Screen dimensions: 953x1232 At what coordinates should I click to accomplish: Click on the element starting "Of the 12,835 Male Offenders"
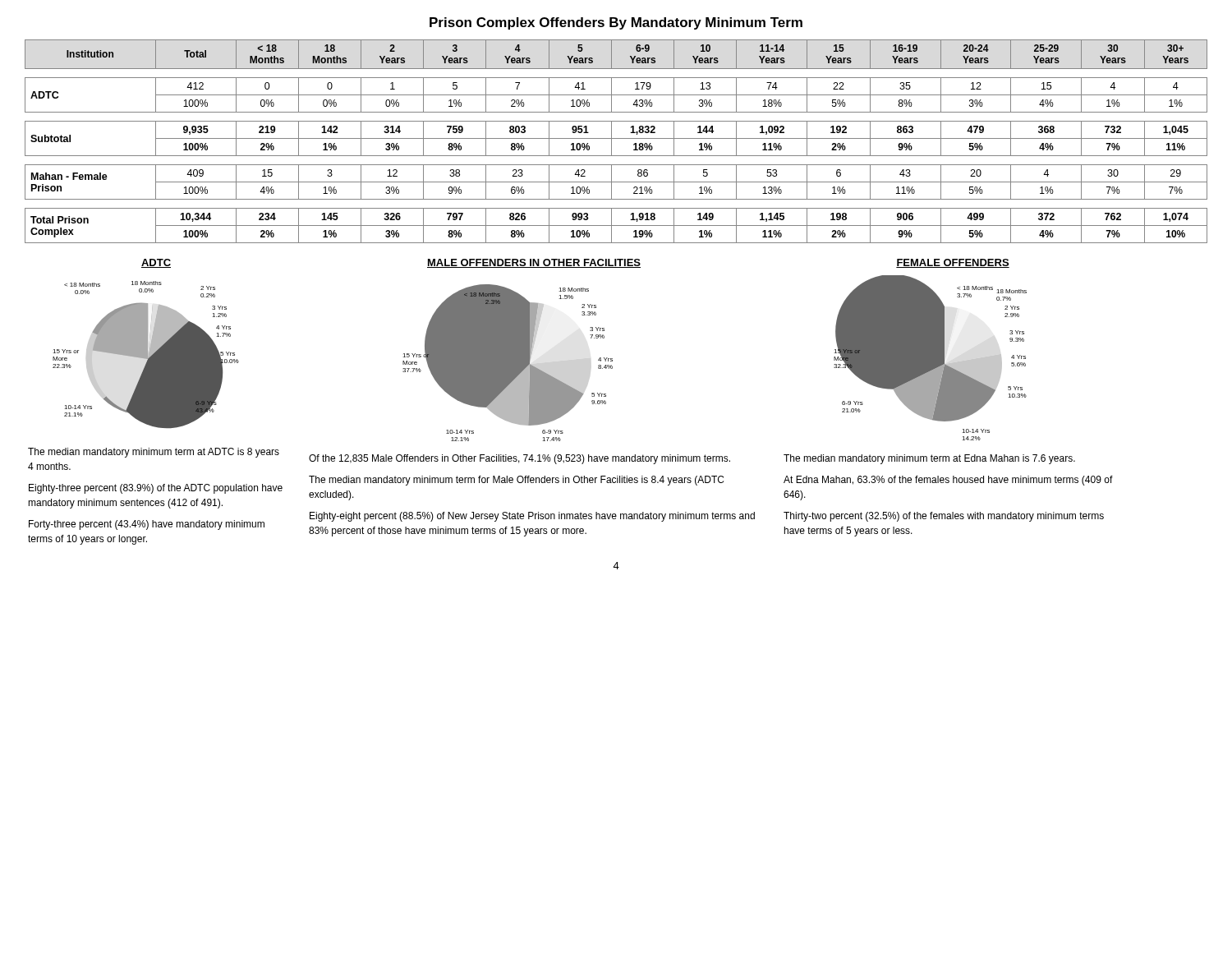click(x=519, y=459)
